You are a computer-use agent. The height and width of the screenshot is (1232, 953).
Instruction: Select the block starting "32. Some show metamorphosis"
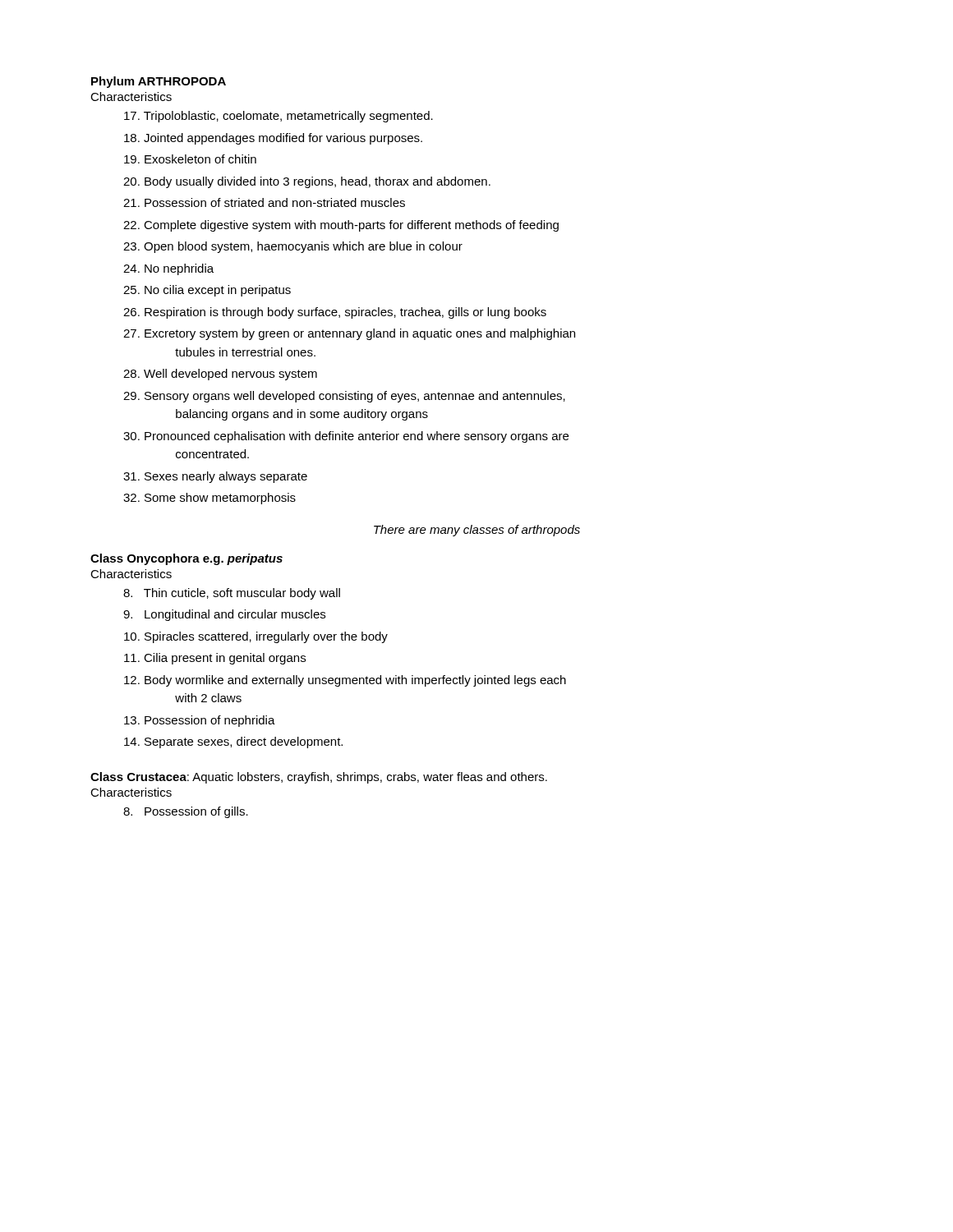coord(210,497)
